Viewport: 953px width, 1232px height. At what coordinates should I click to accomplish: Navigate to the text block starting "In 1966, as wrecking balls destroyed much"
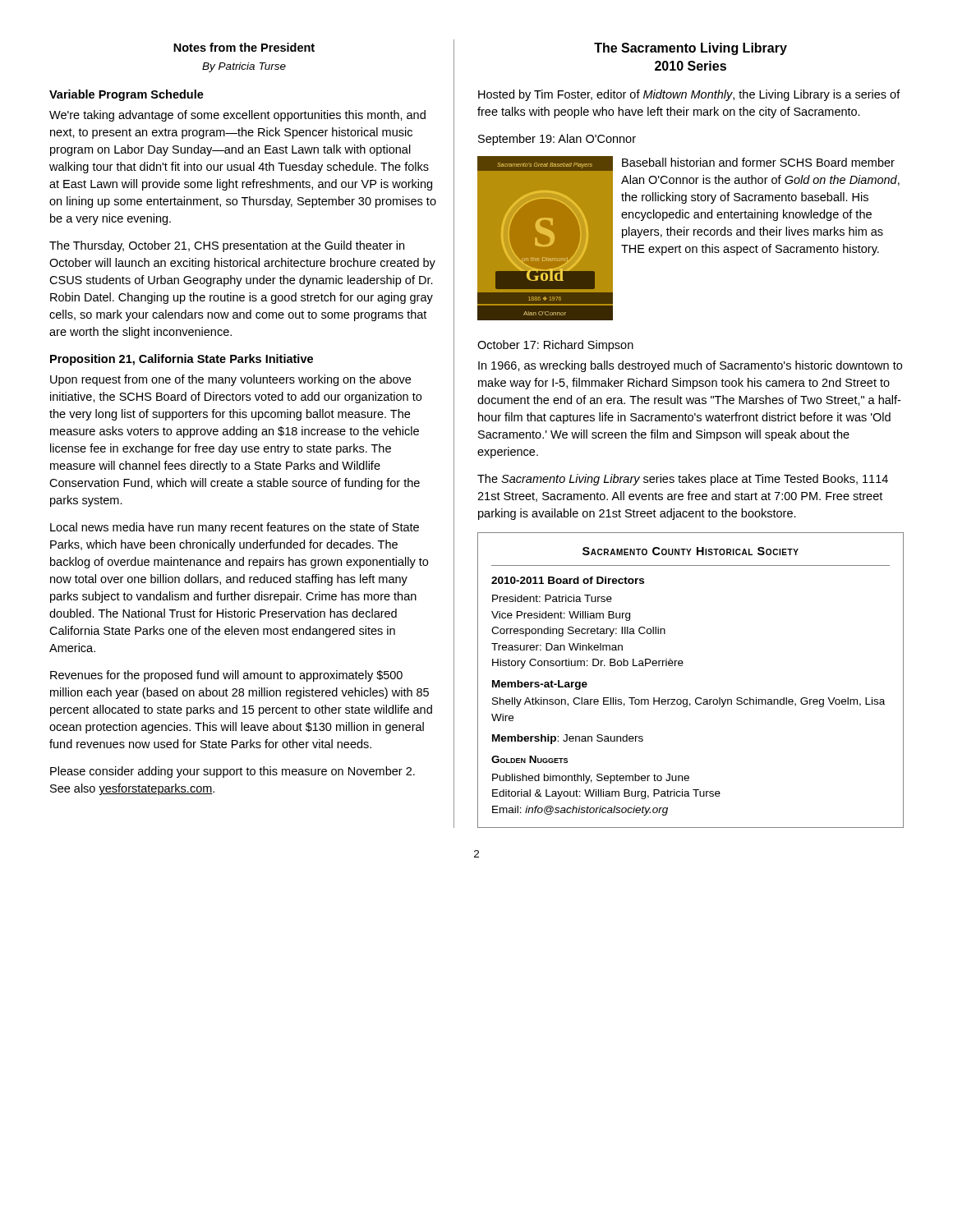pyautogui.click(x=691, y=440)
